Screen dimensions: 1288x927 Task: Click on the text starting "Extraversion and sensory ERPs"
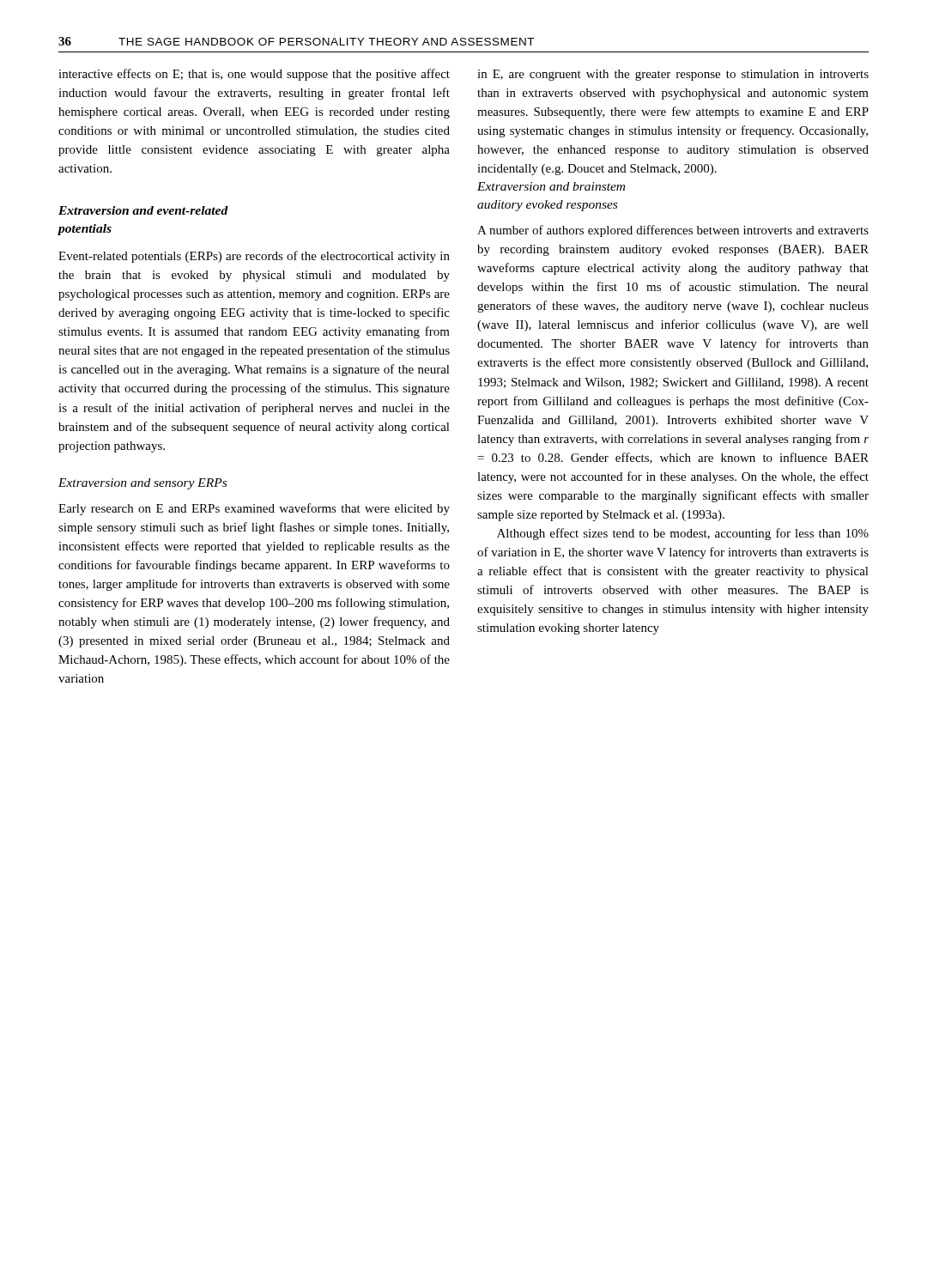143,482
